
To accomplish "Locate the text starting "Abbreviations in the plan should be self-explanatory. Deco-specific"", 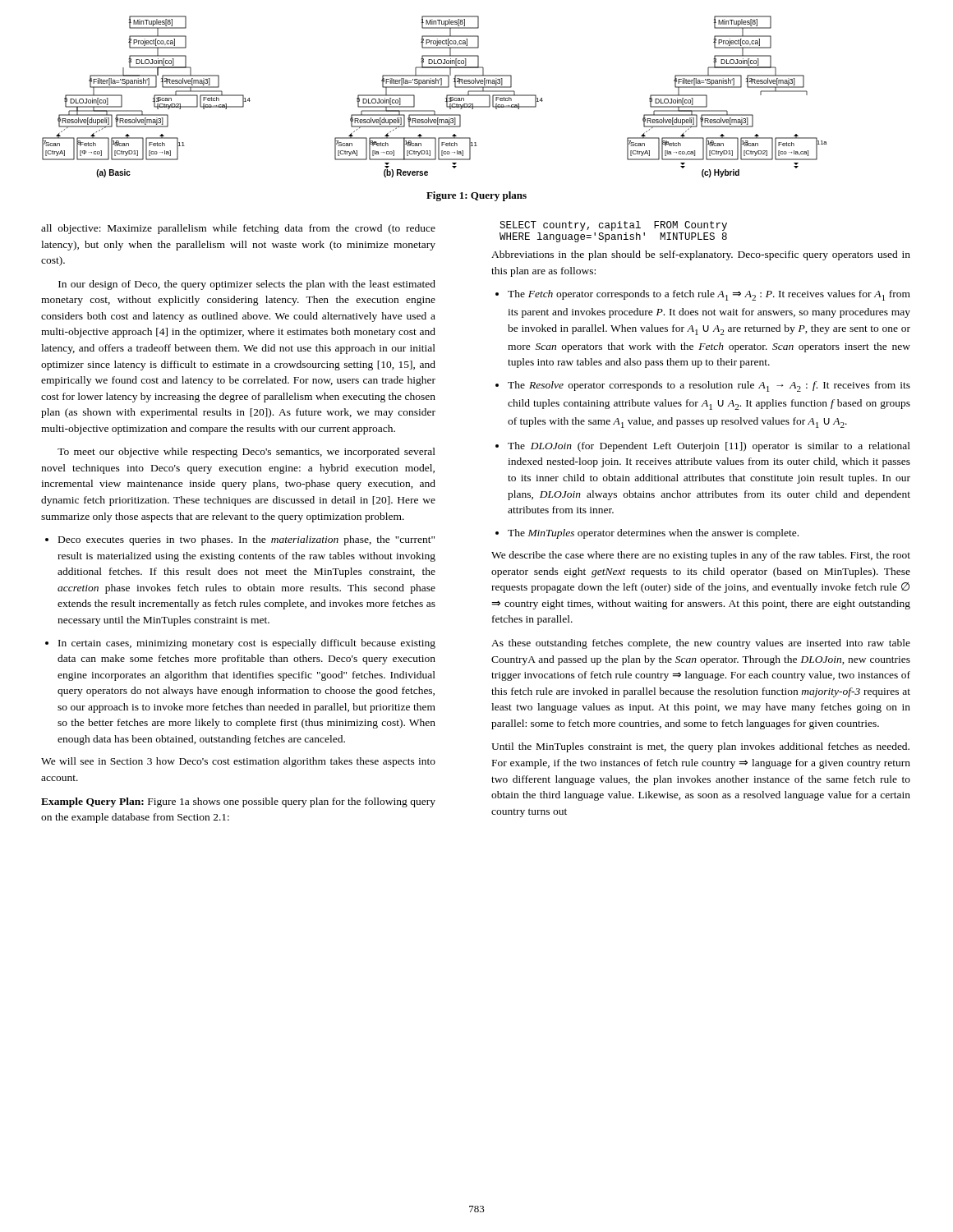I will coord(701,262).
